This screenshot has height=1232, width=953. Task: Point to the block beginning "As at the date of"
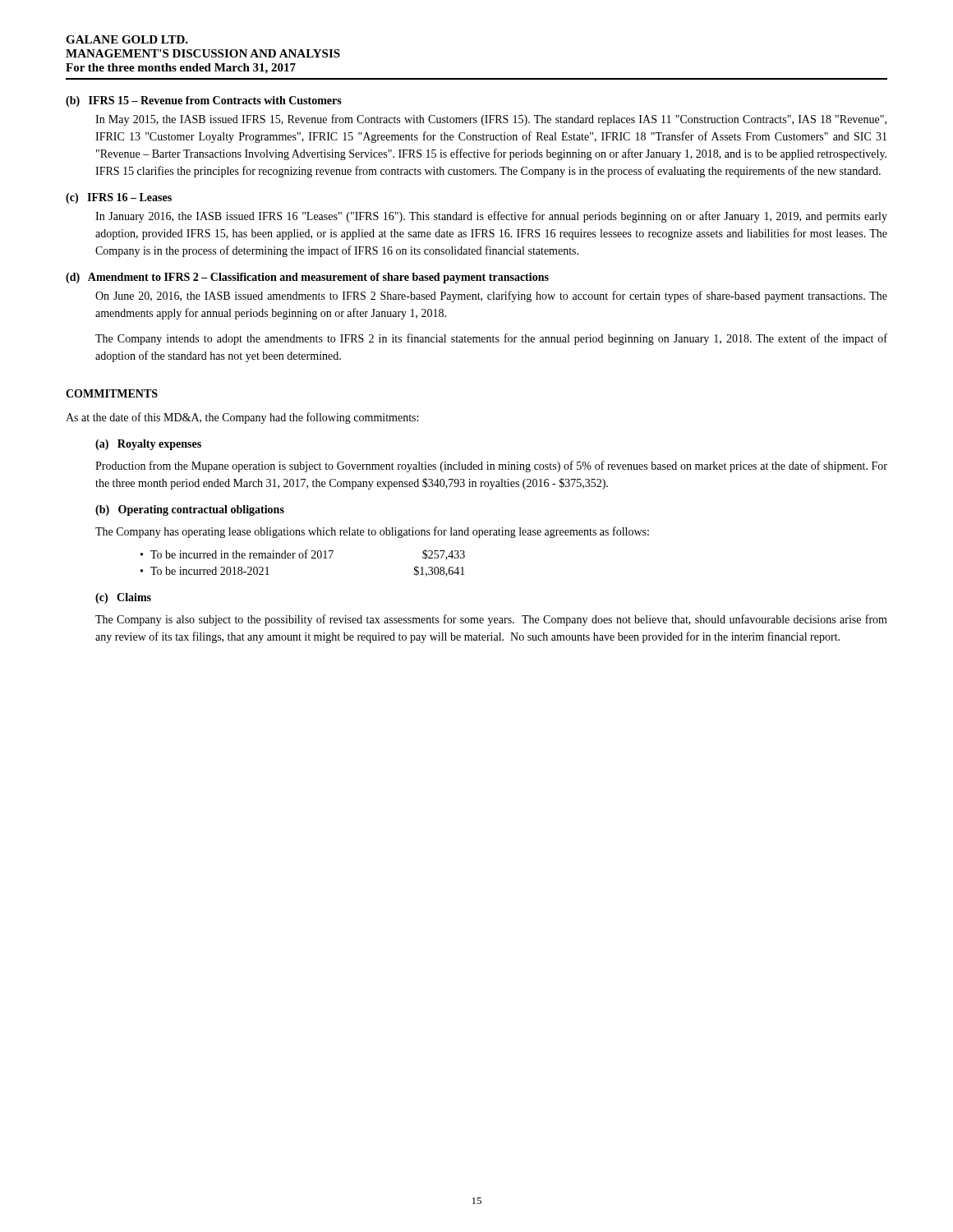243,418
